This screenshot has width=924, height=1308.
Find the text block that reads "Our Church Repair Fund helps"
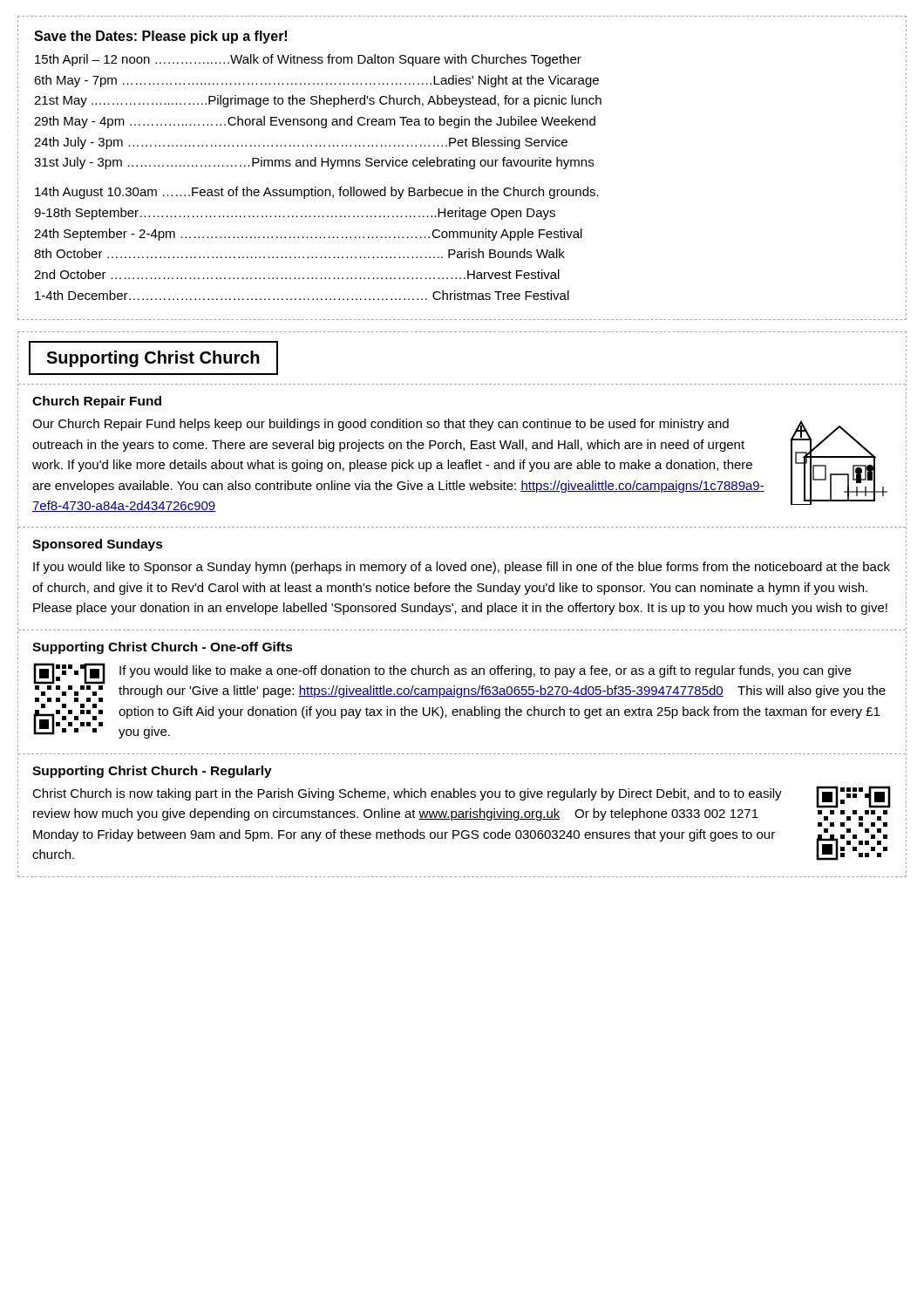pyautogui.click(x=398, y=465)
